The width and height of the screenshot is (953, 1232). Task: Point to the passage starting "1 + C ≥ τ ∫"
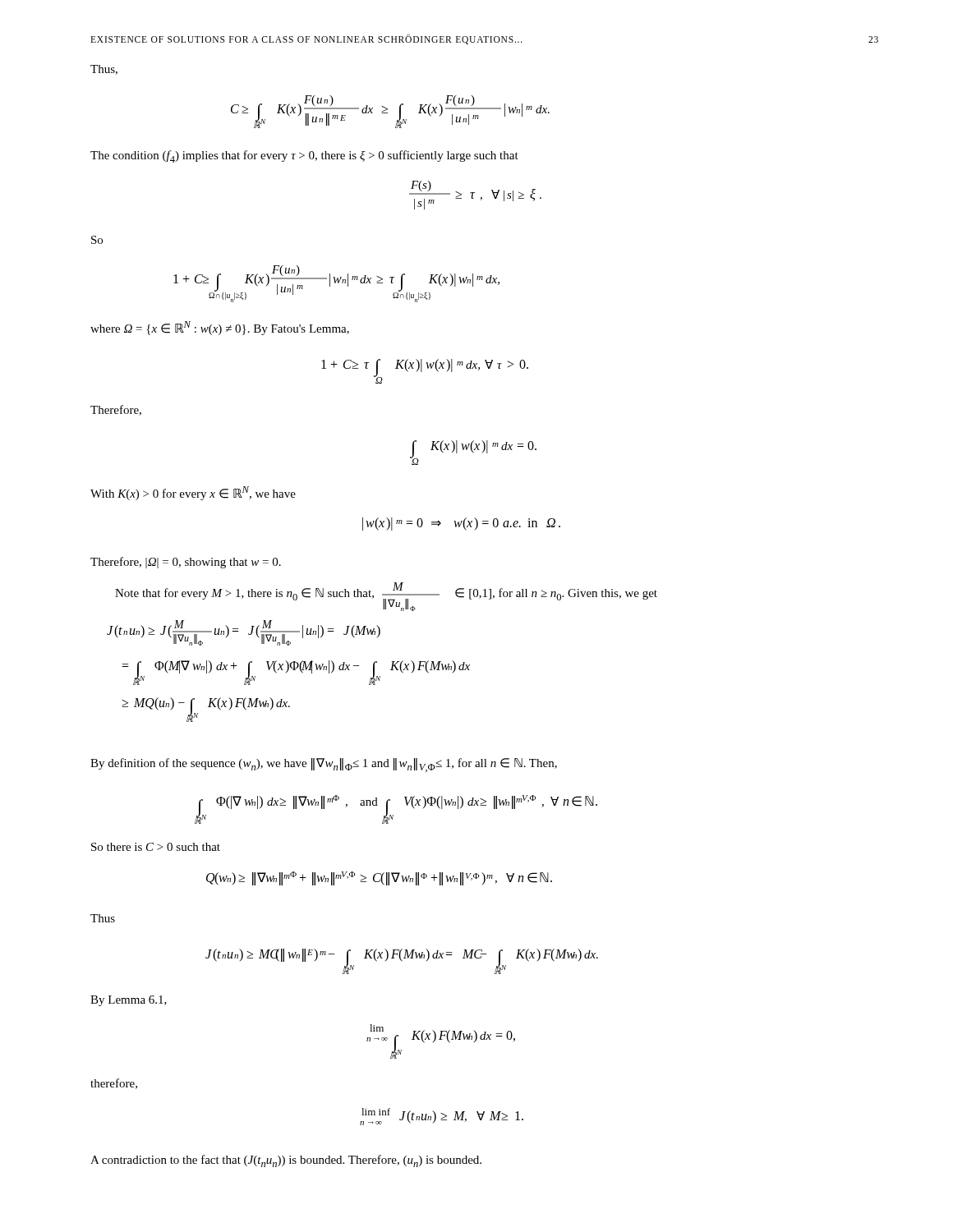click(x=485, y=365)
